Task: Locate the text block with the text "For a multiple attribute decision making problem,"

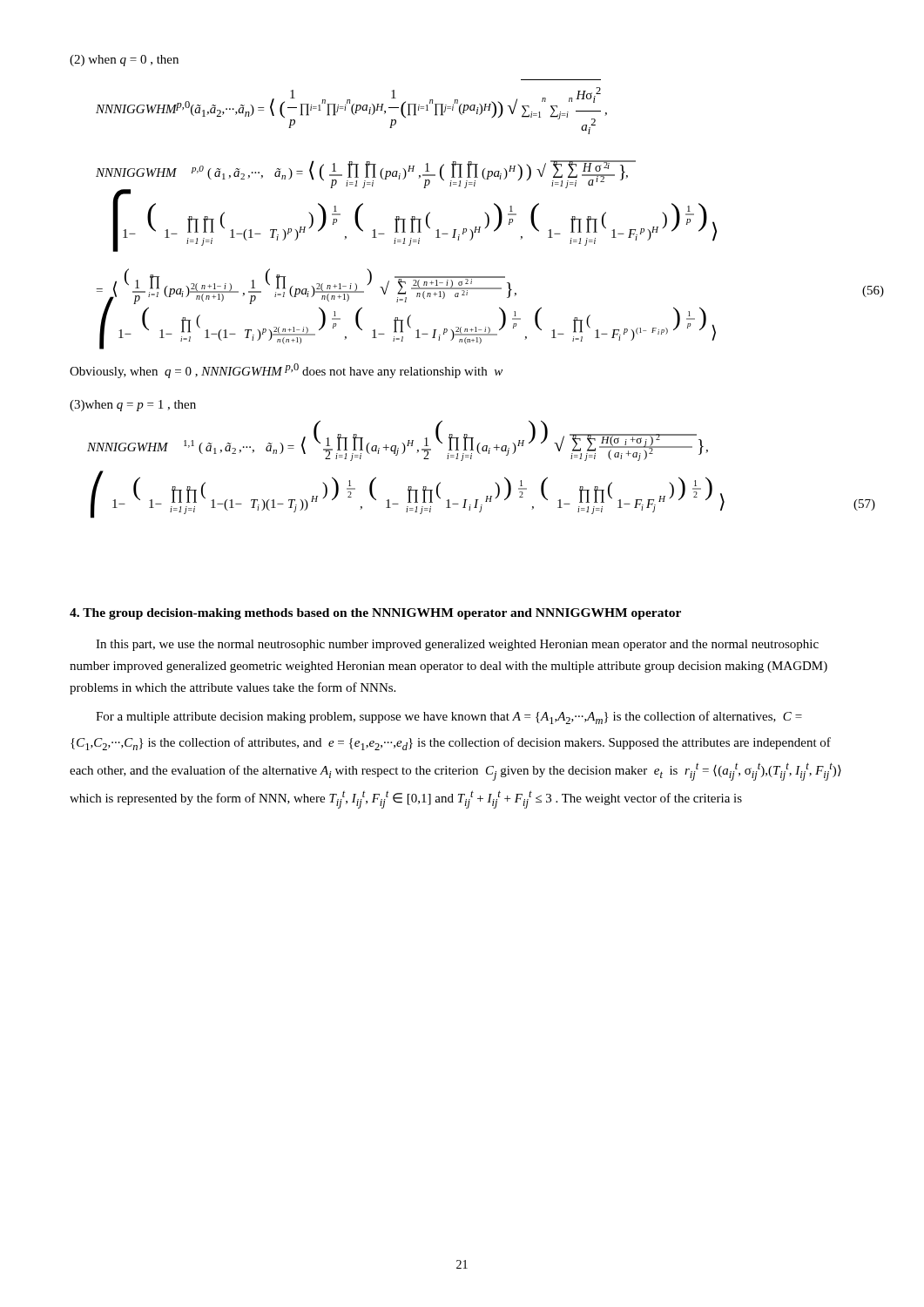Action: click(456, 759)
